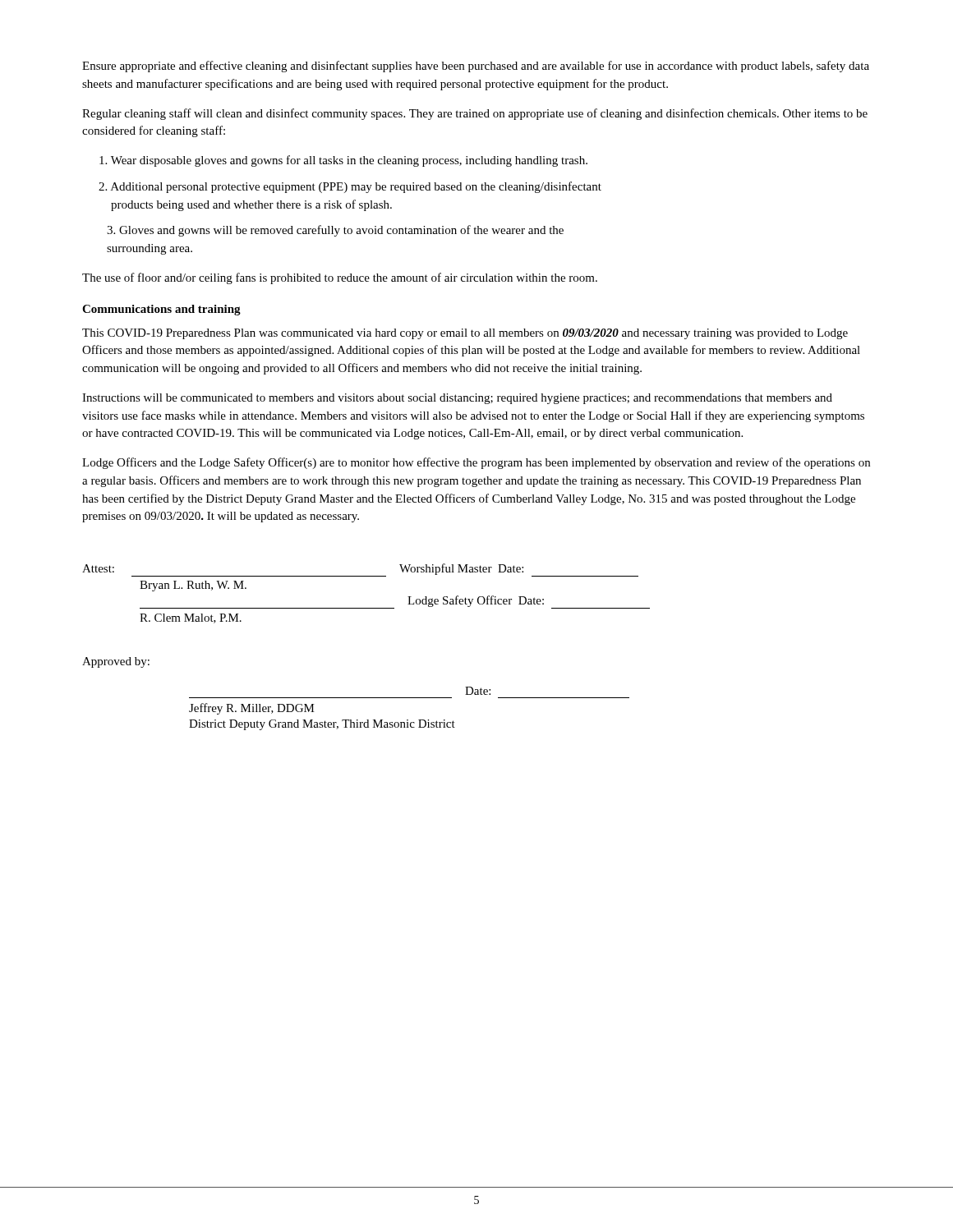
Task: Select the element starting "Approved by: Date: Jeffrey R. Miller, DDGM"
Action: click(x=476, y=693)
